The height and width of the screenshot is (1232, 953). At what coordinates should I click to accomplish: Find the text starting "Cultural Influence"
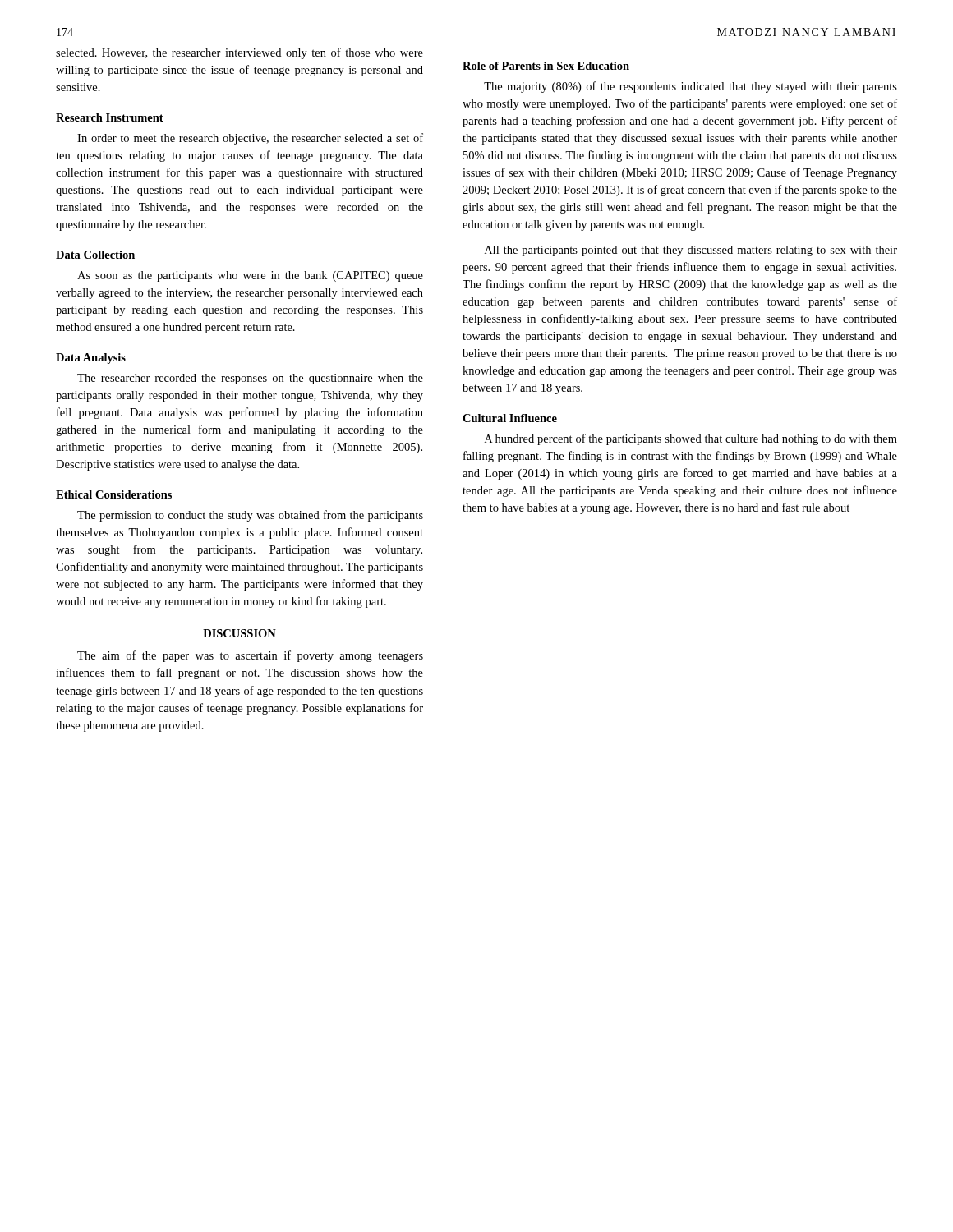pyautogui.click(x=510, y=418)
